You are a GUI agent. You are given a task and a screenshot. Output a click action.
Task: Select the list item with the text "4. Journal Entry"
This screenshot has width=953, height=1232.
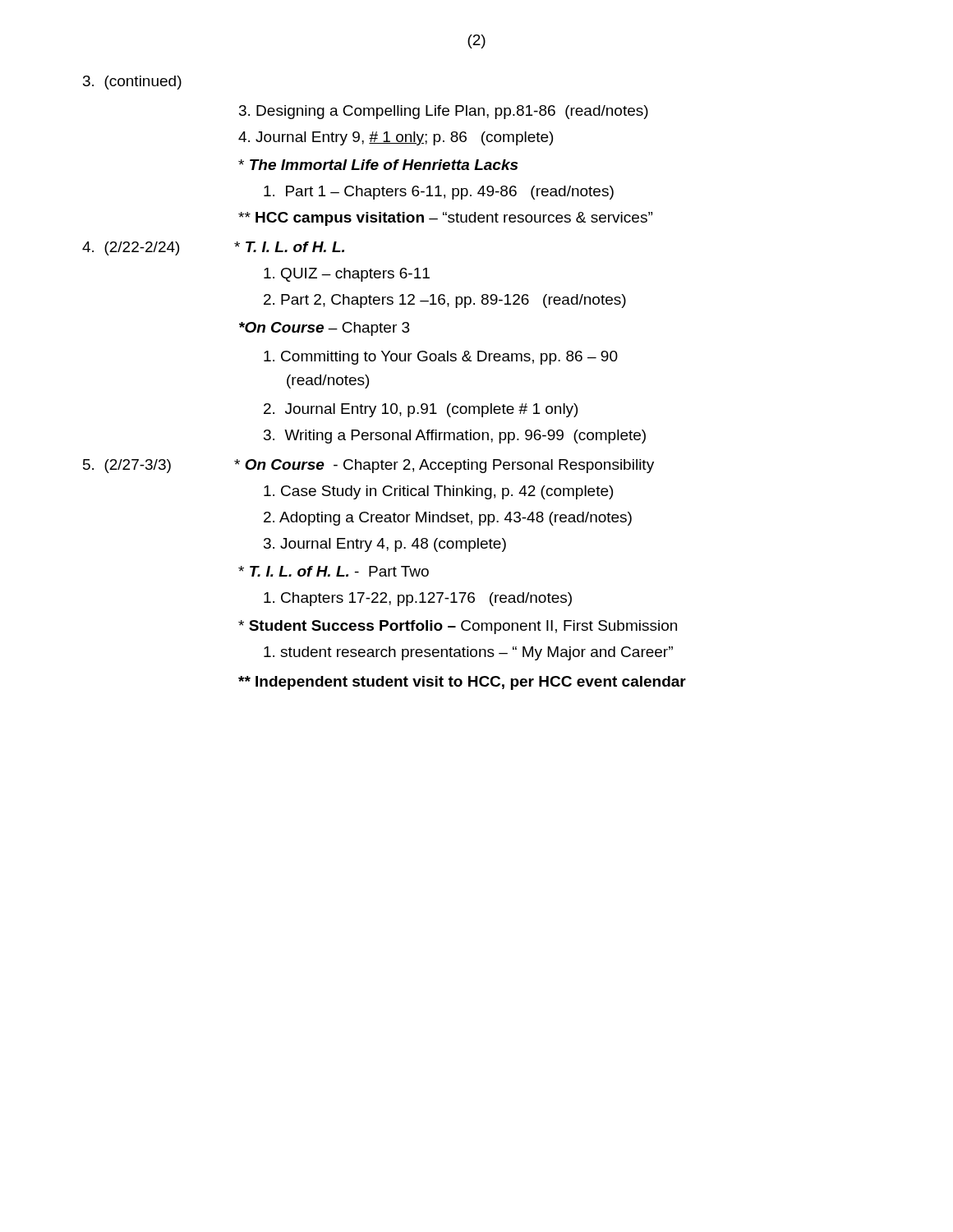396,137
